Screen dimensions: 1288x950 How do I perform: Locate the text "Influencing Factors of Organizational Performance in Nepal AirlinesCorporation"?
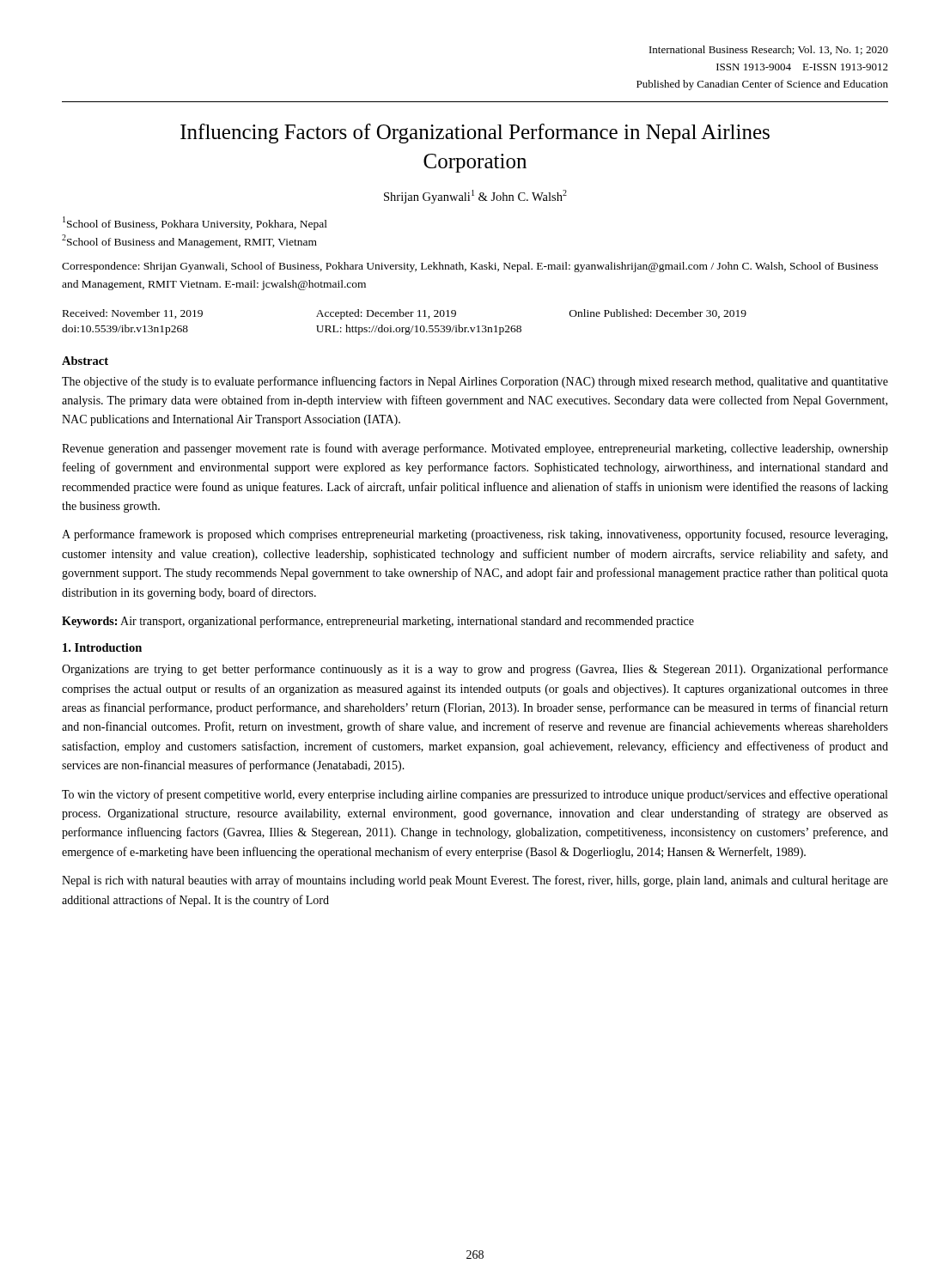coord(475,147)
